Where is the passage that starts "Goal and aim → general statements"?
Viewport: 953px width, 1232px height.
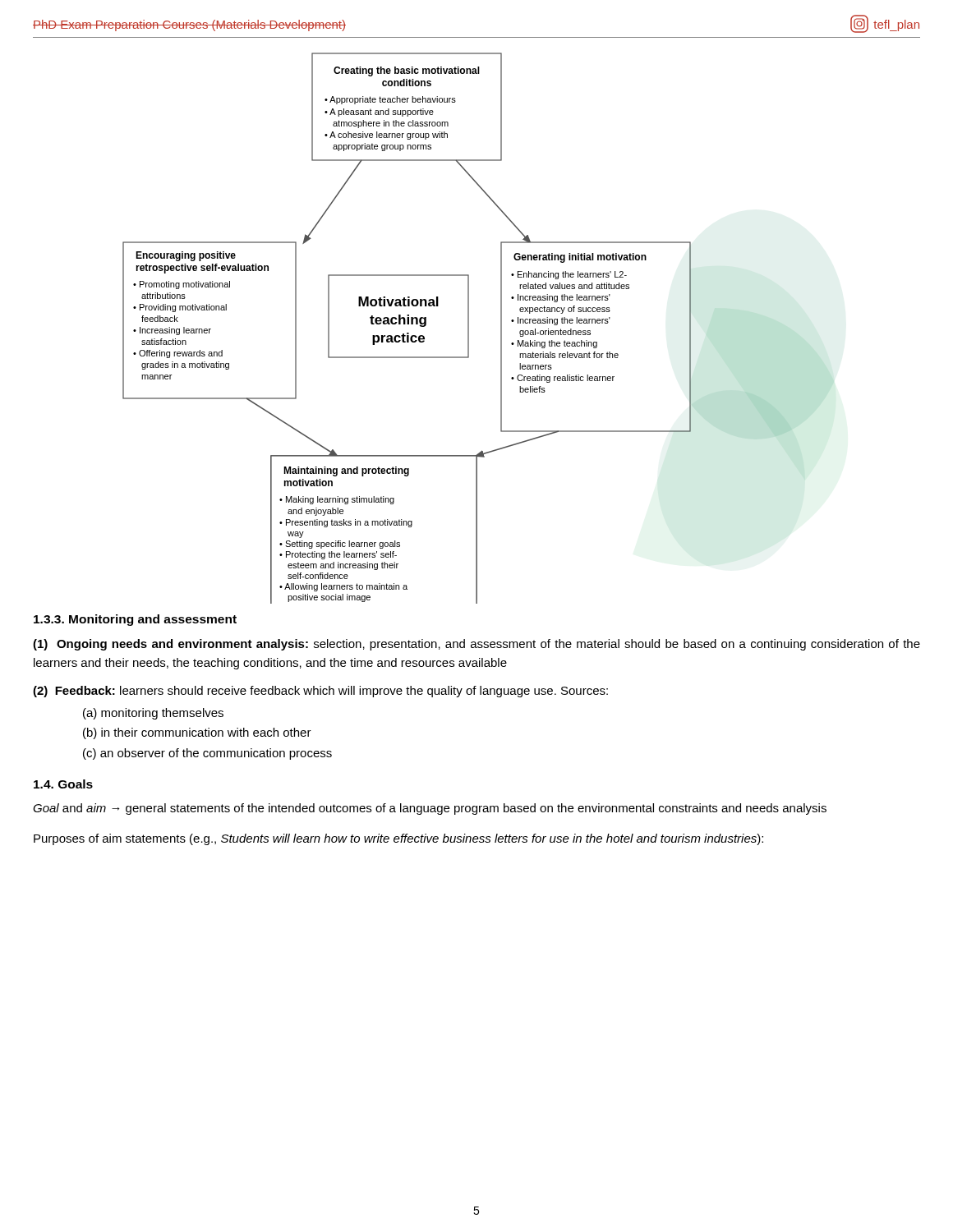[430, 808]
